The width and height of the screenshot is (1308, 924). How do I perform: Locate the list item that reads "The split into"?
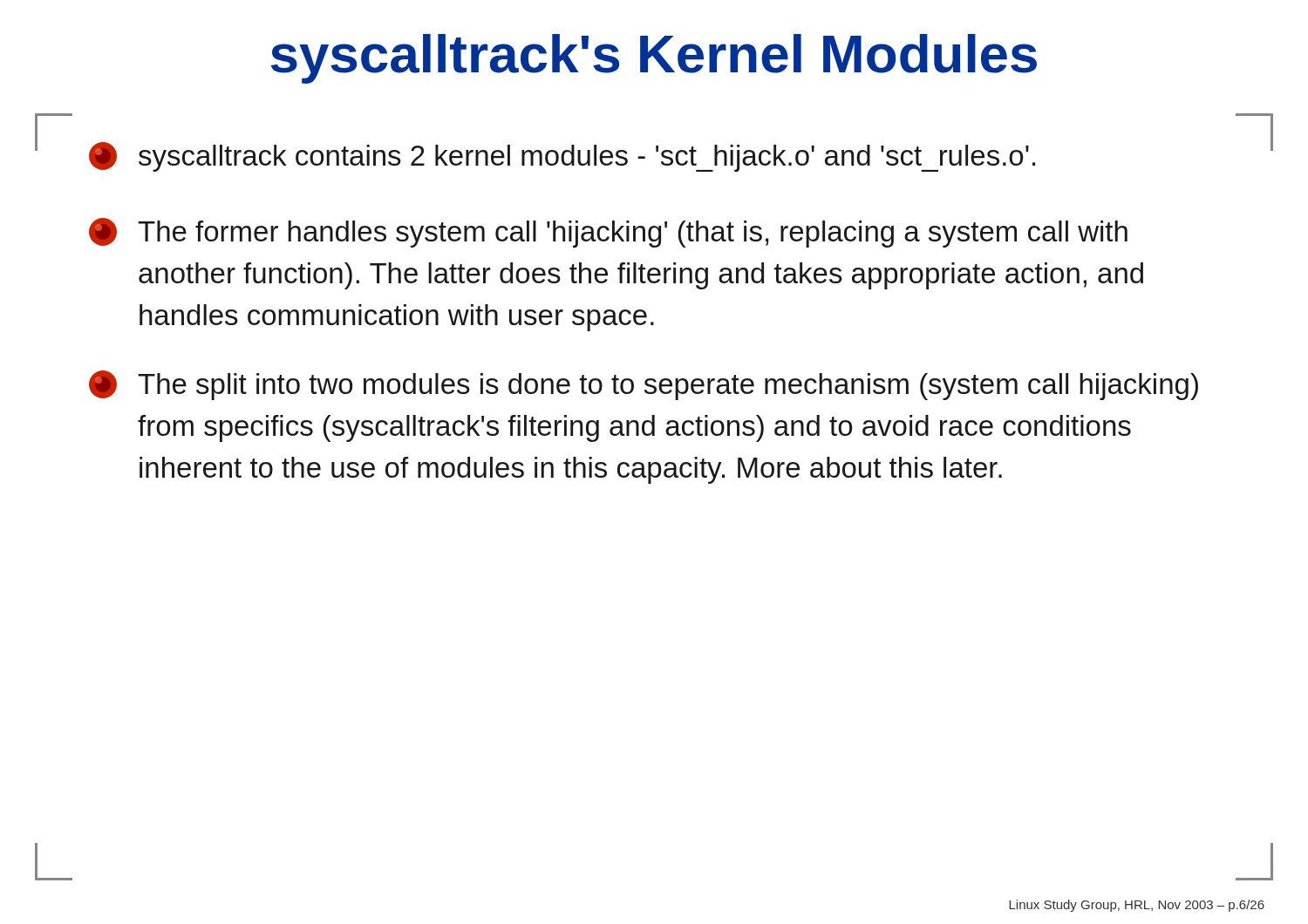point(654,426)
